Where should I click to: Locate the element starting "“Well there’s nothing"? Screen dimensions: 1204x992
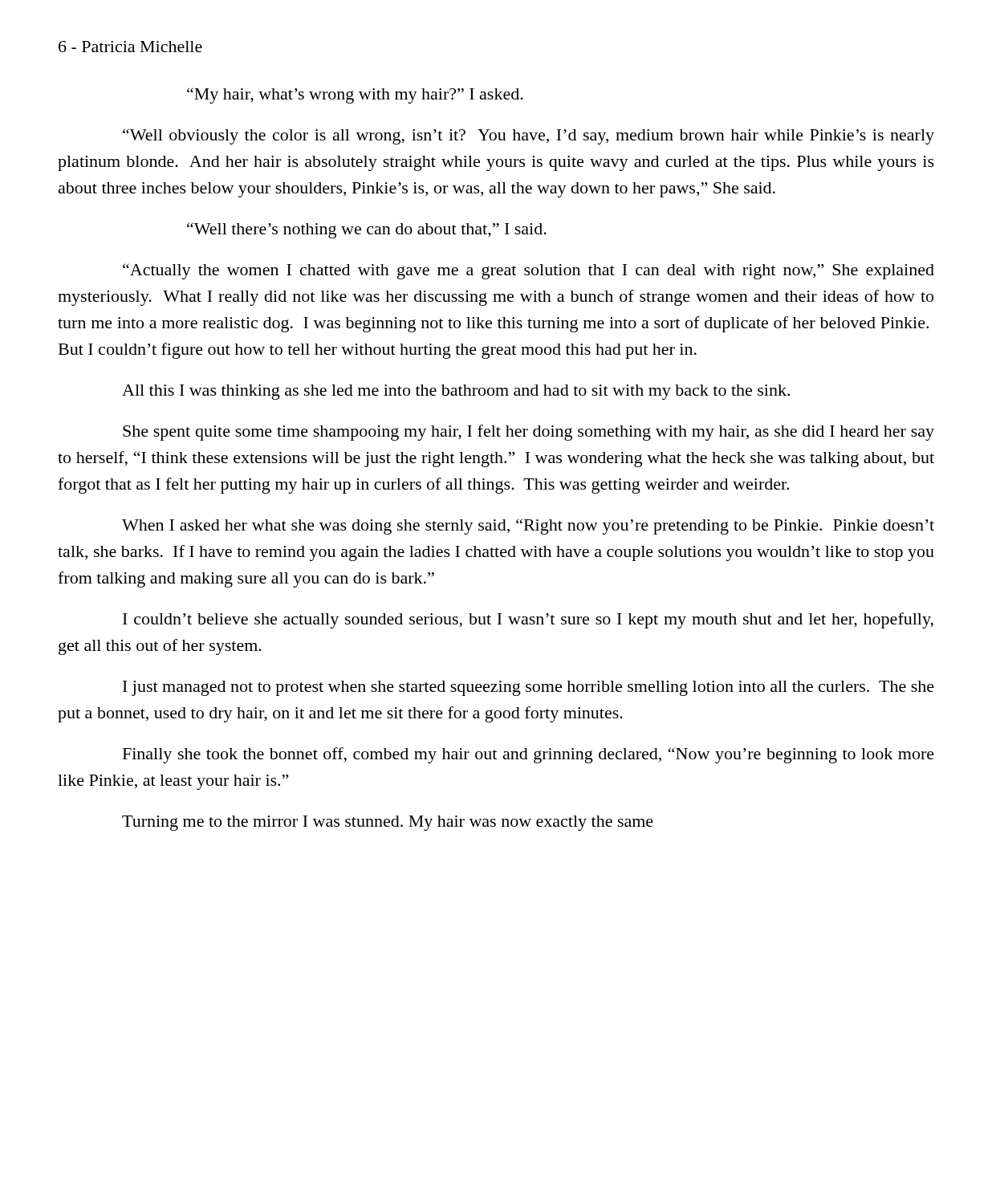point(367,228)
